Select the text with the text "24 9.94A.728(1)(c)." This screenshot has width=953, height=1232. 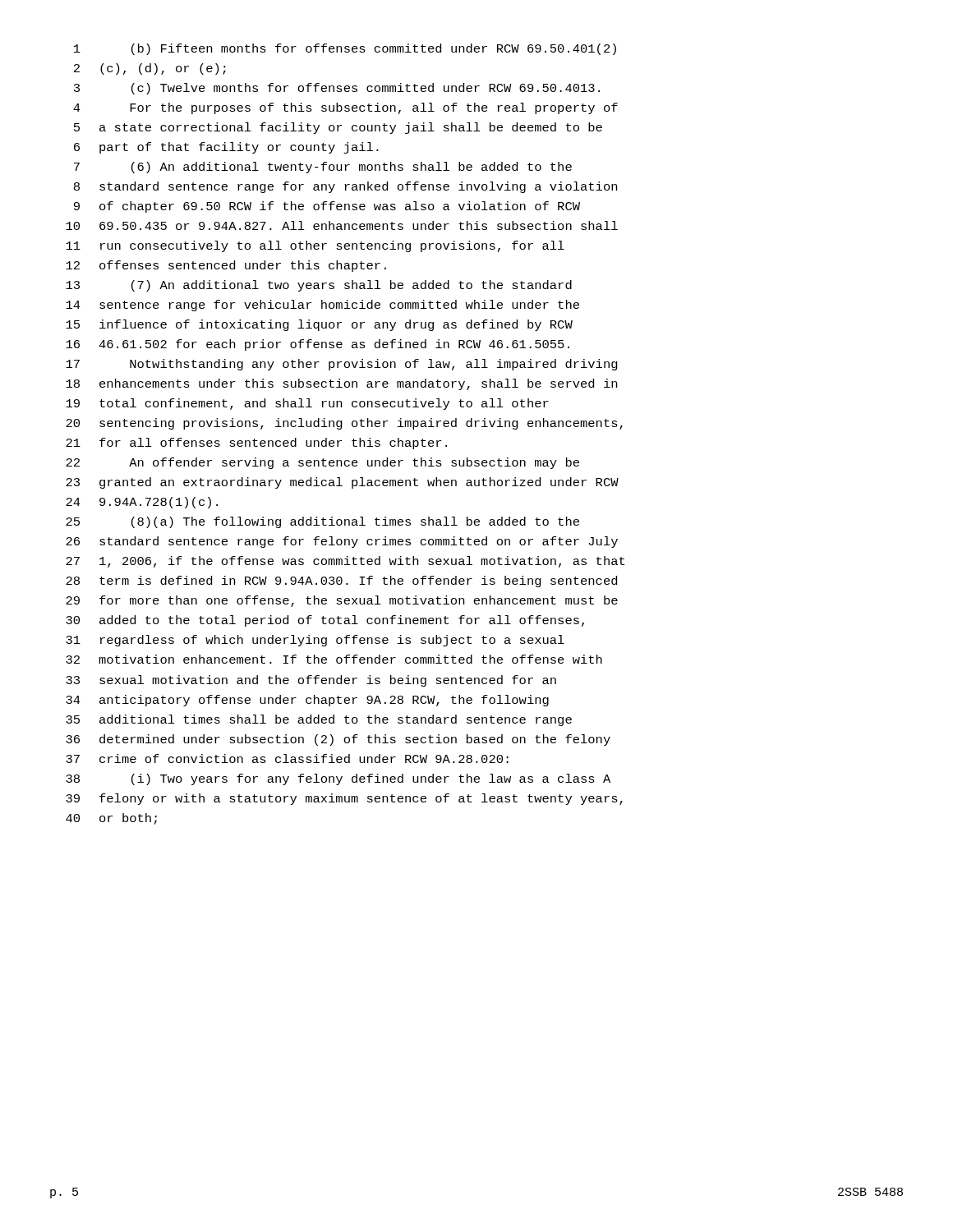(x=142, y=503)
